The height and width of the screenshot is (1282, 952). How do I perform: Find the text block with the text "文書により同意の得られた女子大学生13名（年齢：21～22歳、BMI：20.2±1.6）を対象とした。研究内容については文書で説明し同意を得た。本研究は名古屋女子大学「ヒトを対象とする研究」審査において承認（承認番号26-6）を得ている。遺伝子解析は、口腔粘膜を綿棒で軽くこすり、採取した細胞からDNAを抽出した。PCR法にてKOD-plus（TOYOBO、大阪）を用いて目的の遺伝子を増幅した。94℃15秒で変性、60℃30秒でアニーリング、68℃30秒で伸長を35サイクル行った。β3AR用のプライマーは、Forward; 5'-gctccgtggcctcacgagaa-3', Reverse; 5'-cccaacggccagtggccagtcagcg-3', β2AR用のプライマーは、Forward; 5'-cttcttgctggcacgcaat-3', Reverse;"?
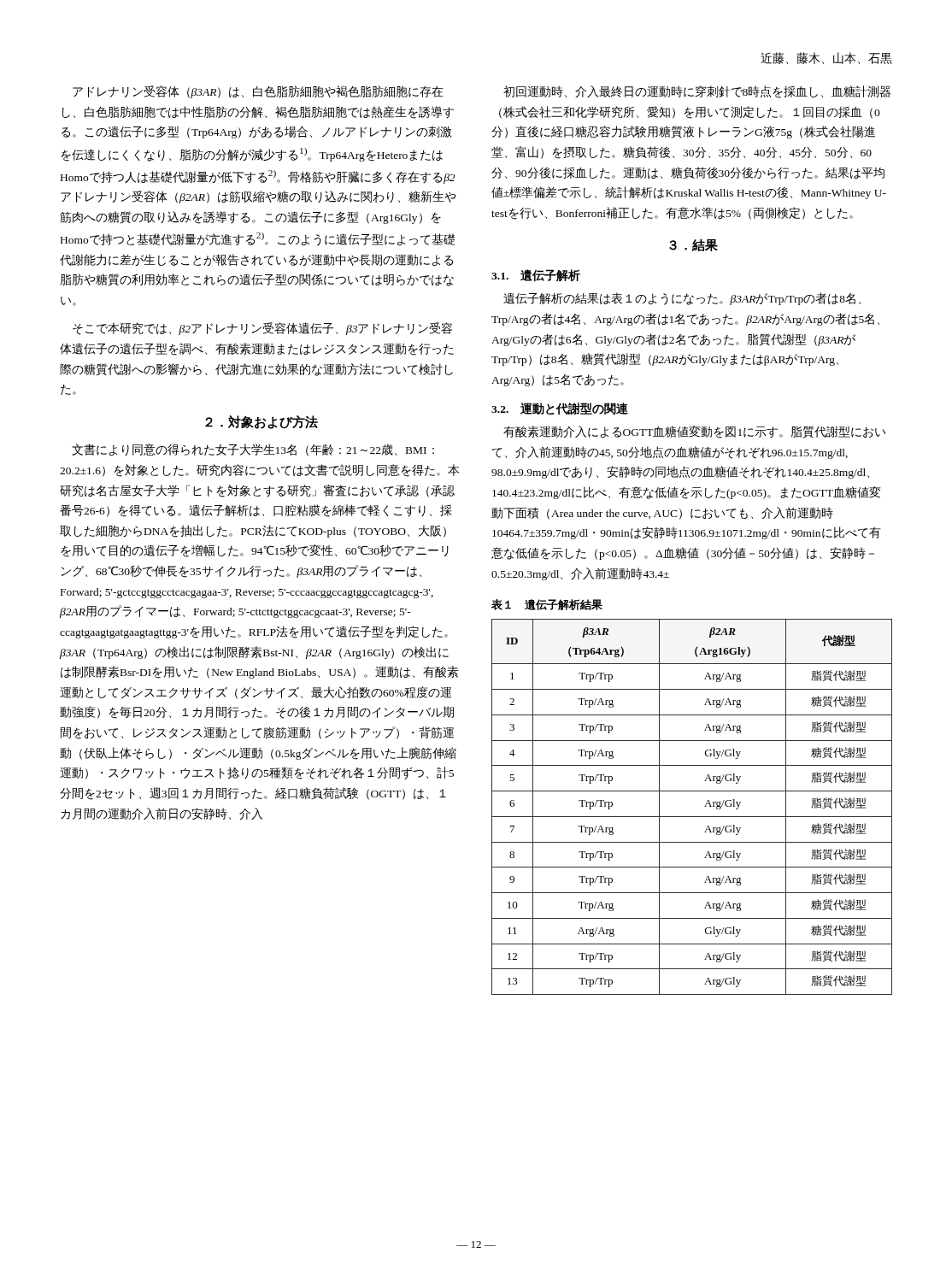260,632
